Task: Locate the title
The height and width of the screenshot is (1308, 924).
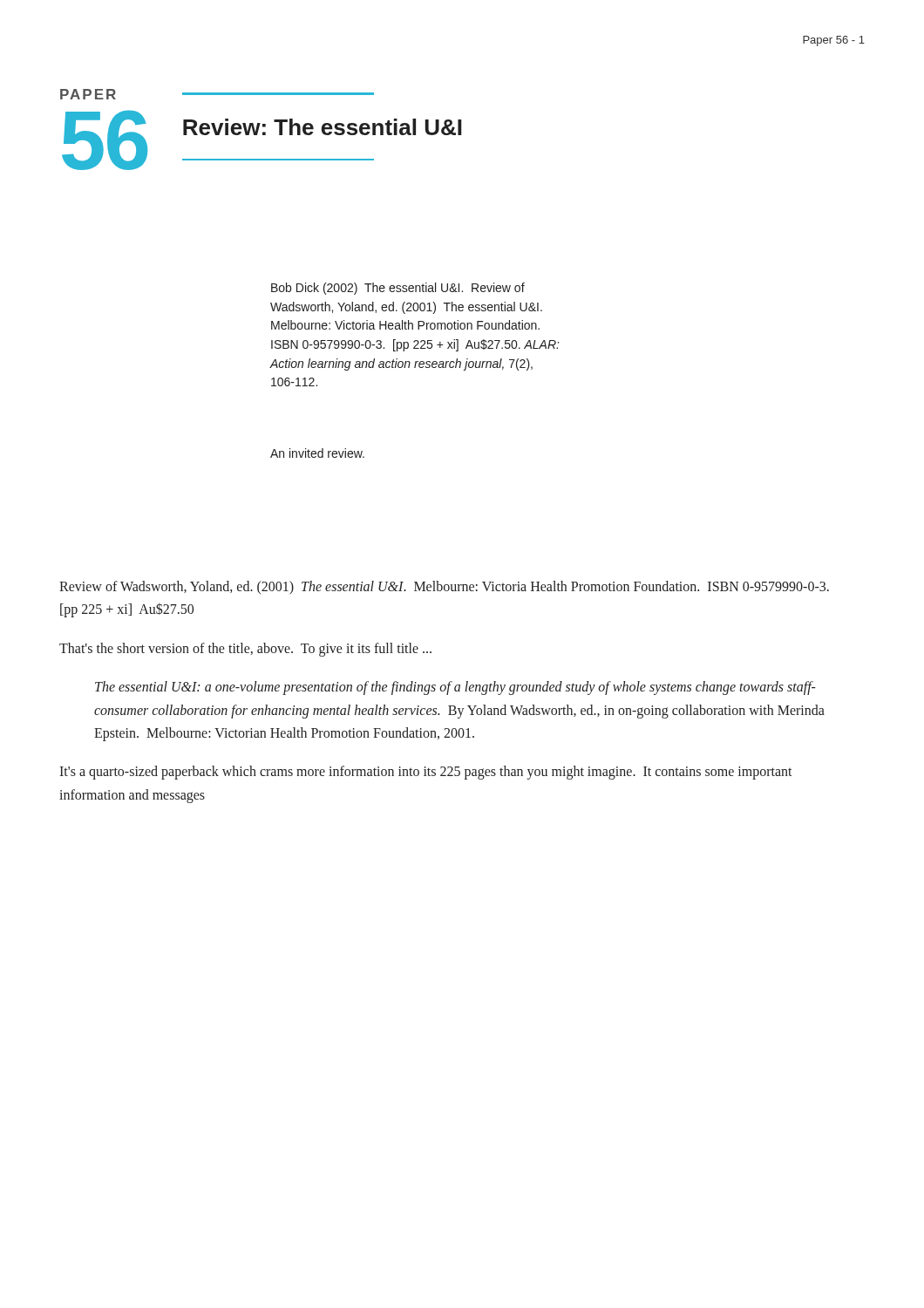Action: coord(322,127)
